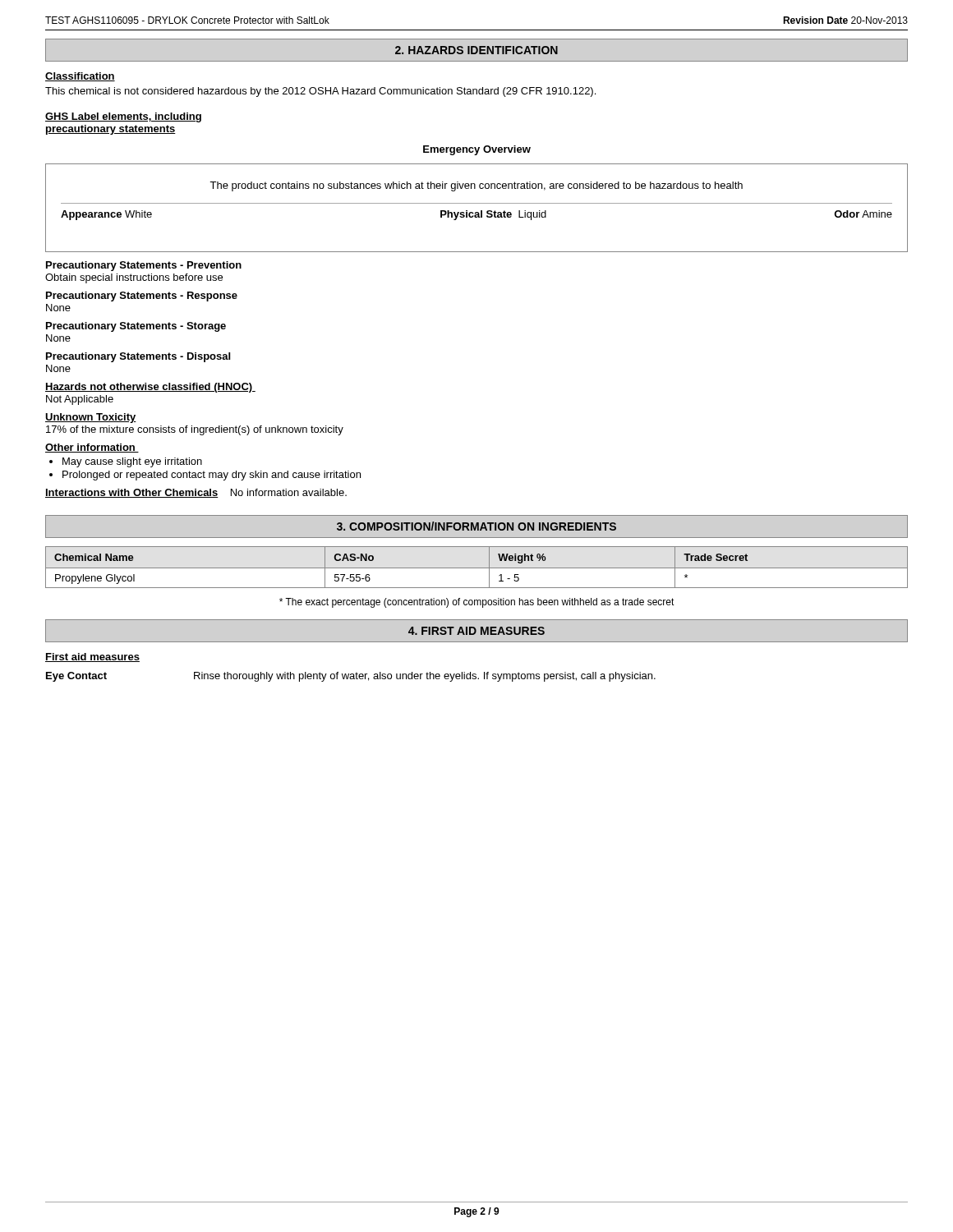
Task: Find the text that reads "Emergency Overview"
Action: [476, 149]
